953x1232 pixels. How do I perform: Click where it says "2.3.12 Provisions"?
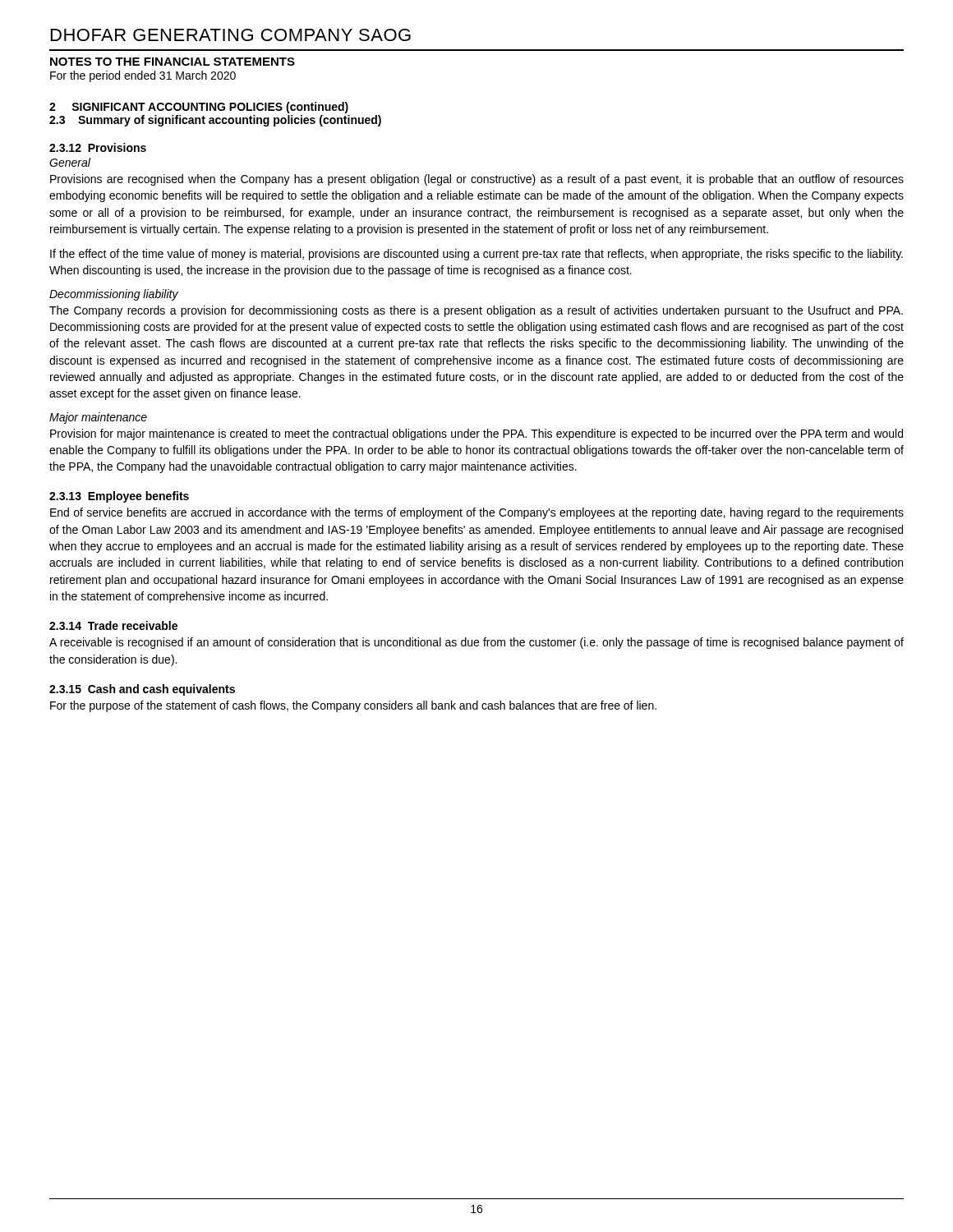pos(98,148)
